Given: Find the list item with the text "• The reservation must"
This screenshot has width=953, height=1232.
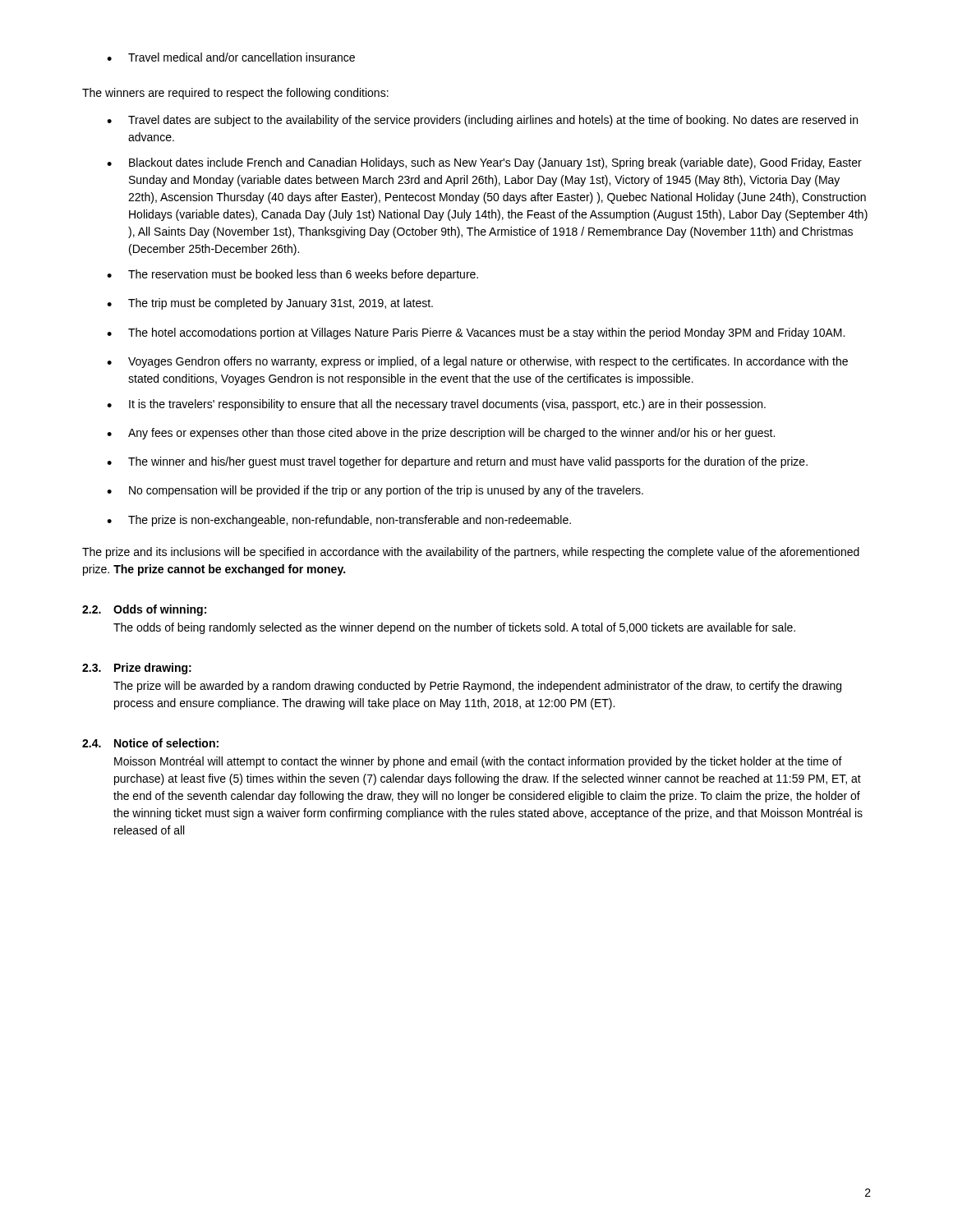Looking at the screenshot, I should (489, 277).
